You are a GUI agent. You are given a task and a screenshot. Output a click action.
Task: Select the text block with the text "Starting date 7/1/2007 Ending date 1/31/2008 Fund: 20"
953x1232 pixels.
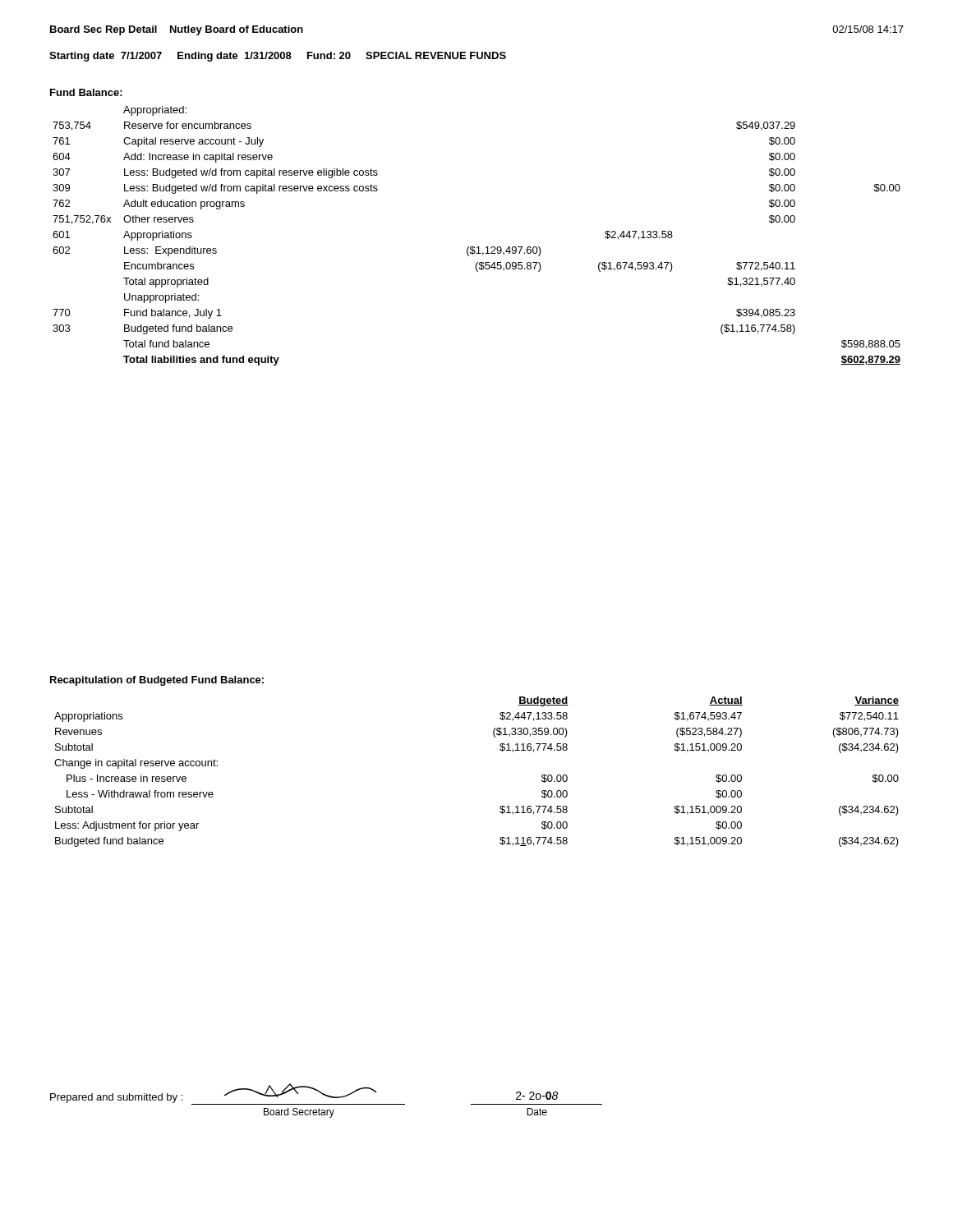pos(278,55)
